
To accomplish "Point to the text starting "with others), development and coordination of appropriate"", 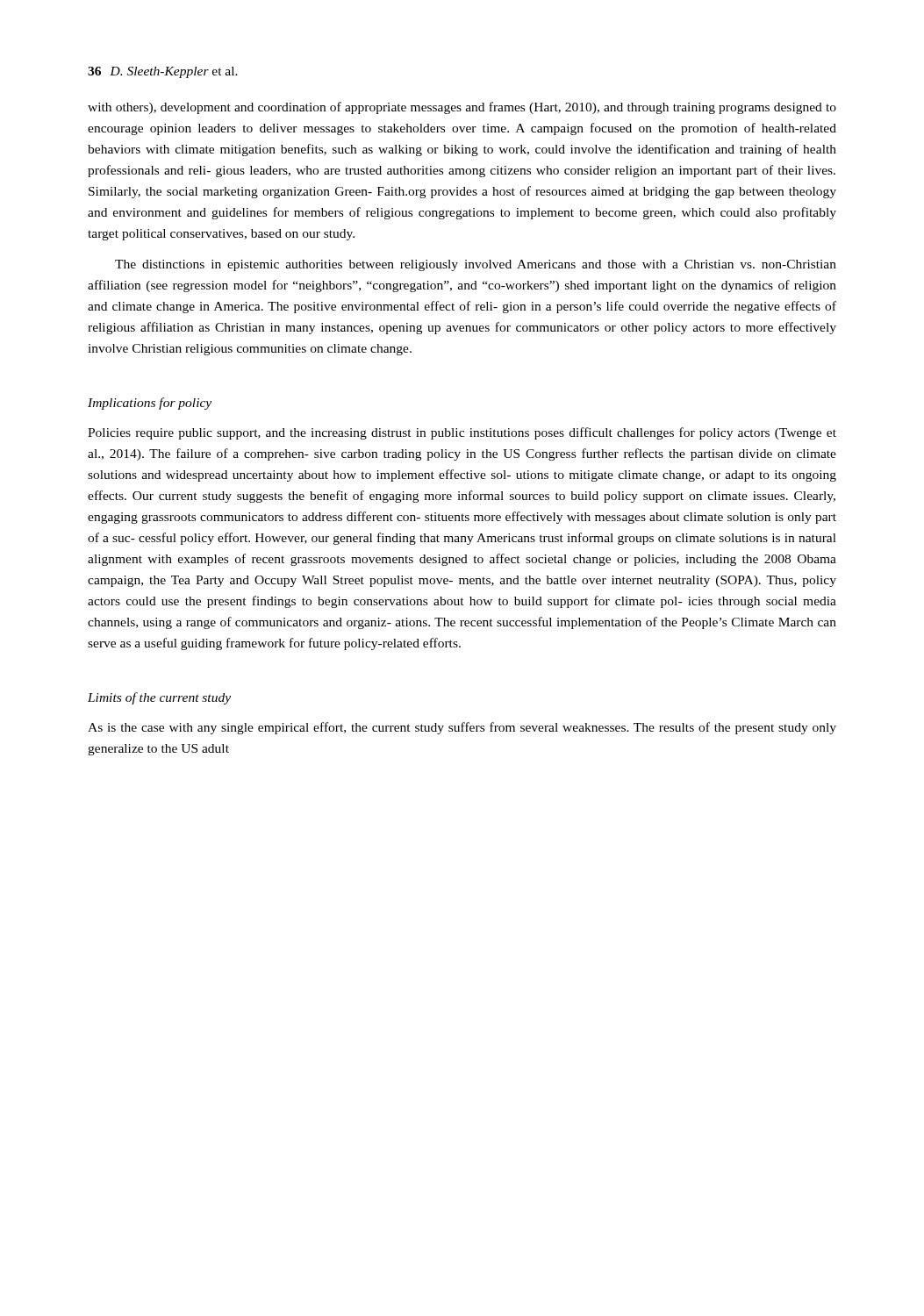I will [x=462, y=170].
